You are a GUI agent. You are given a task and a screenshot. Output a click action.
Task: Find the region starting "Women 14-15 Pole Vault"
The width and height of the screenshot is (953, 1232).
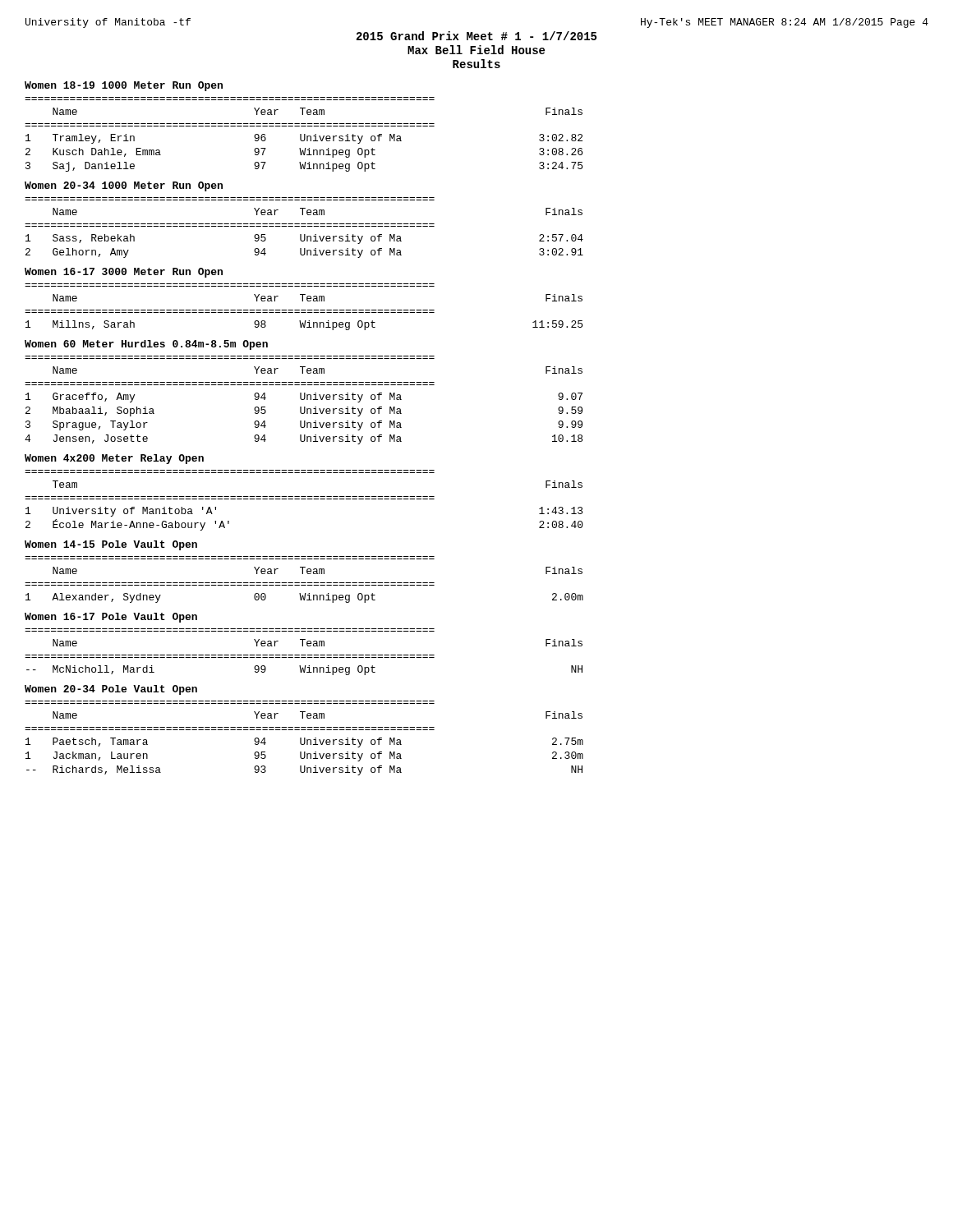111,545
